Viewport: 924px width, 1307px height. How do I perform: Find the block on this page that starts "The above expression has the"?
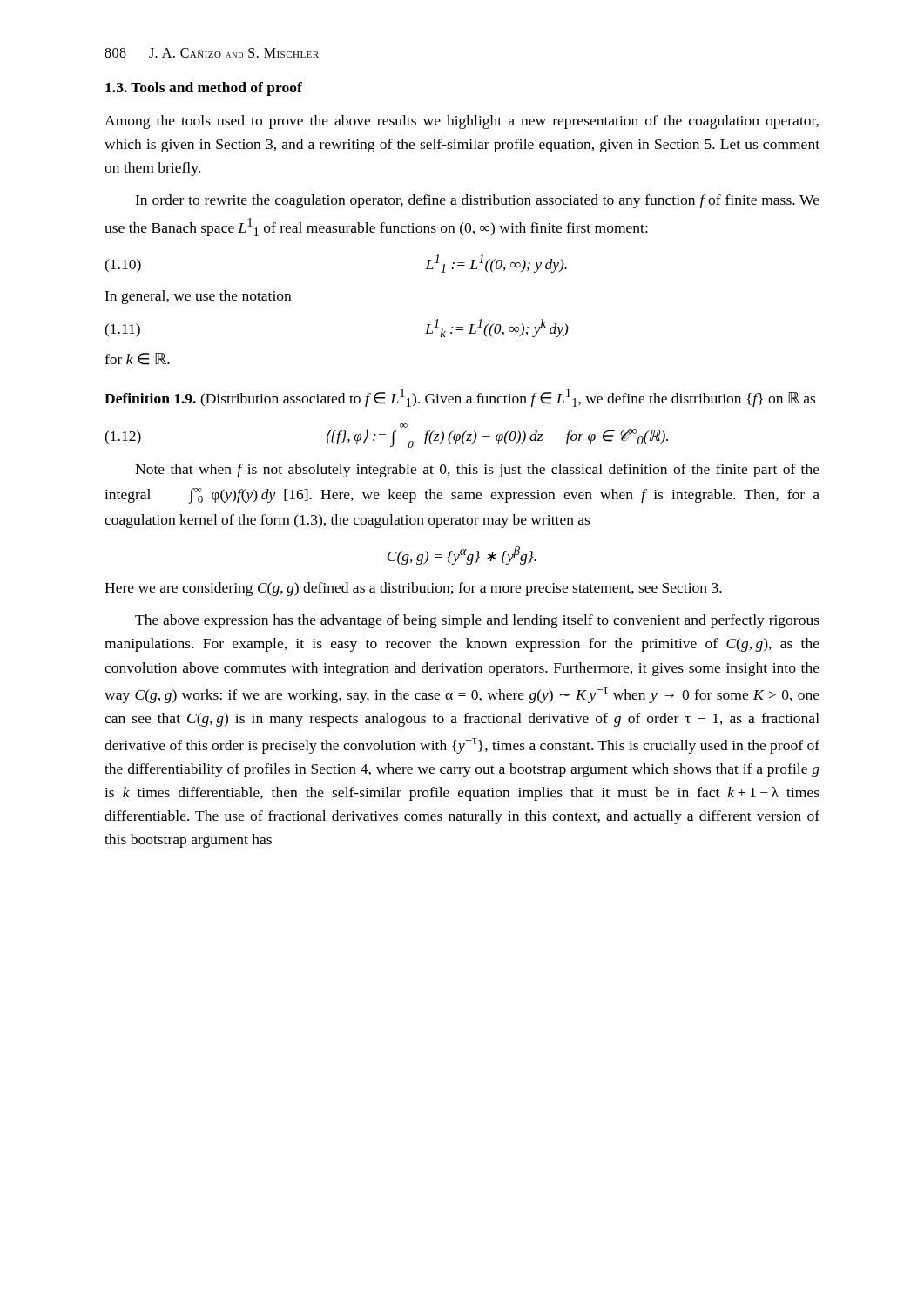coord(462,730)
